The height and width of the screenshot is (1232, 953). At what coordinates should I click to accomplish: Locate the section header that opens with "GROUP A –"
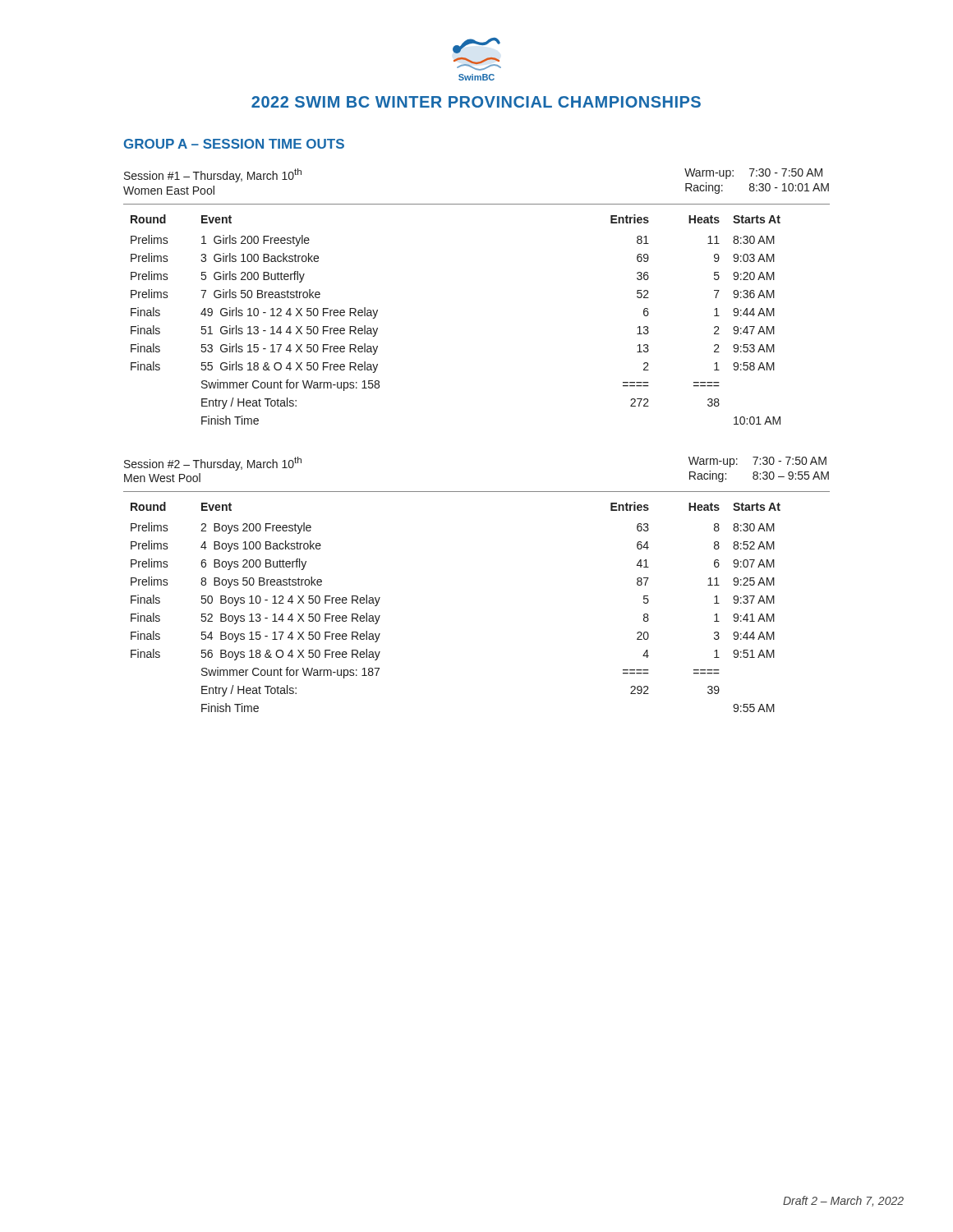click(x=234, y=144)
